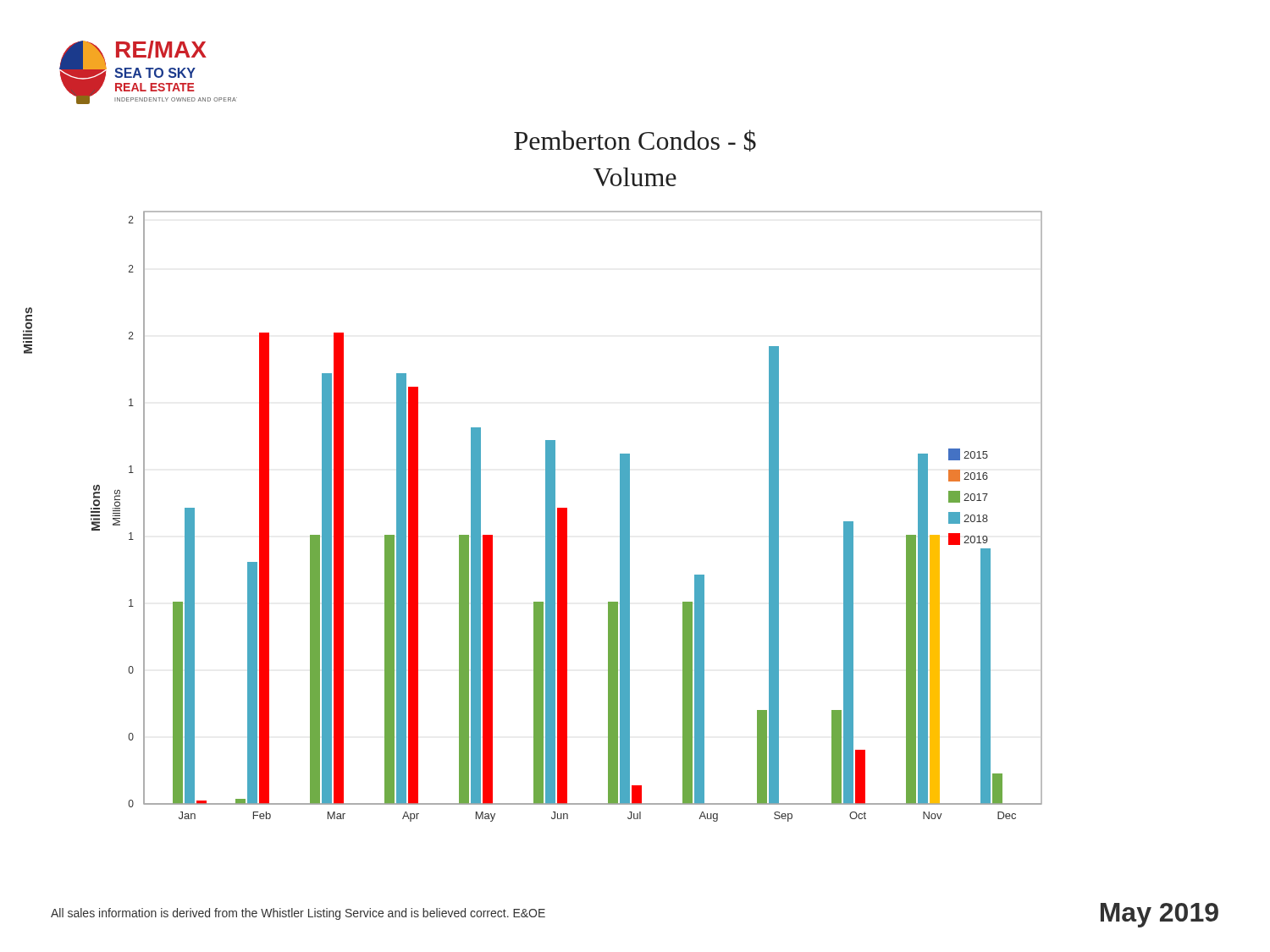Click on the block starting "May 2019"
The height and width of the screenshot is (952, 1270).
tap(1159, 912)
